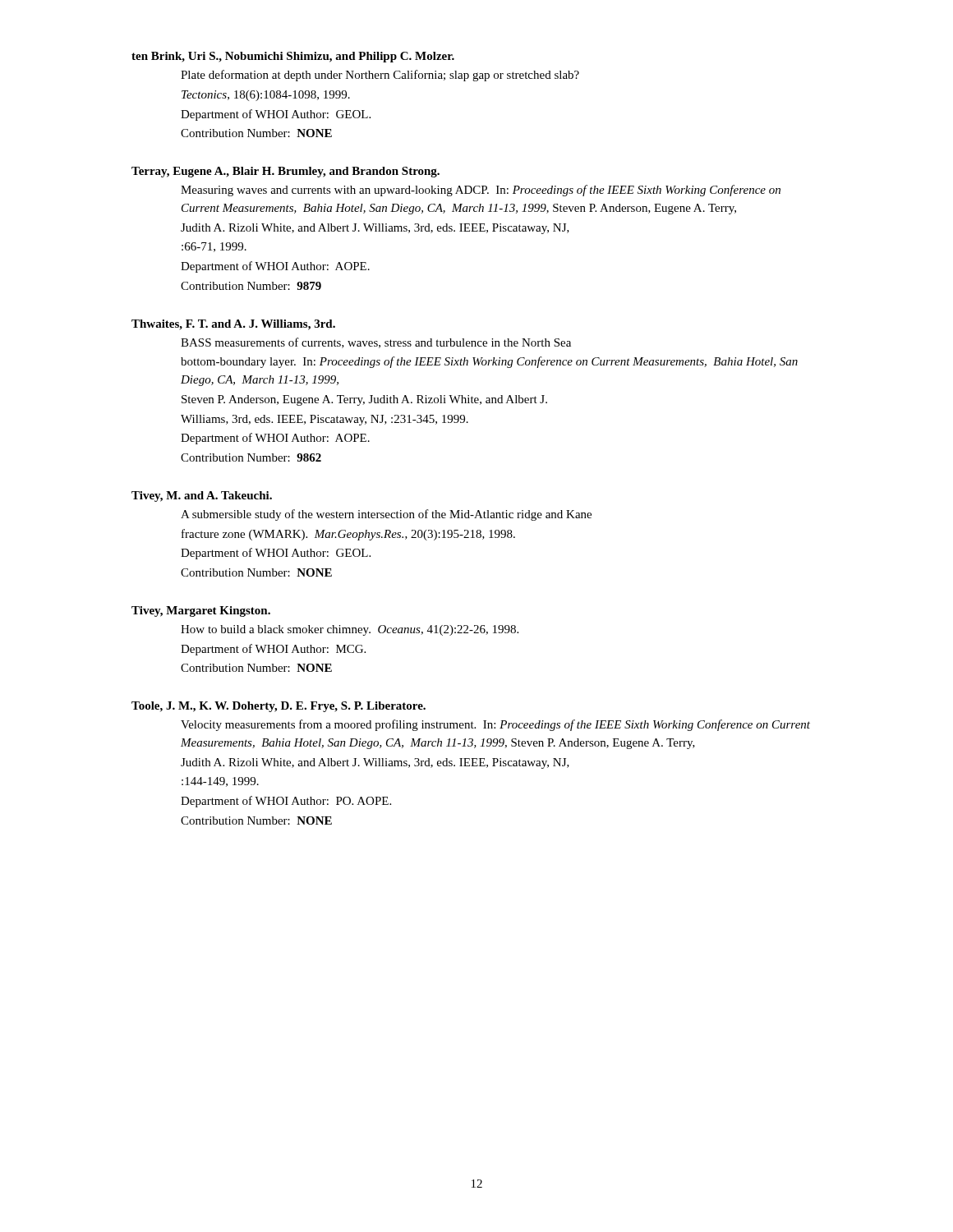Locate the passage starting "Tivey, Margaret Kingston."
953x1232 pixels.
click(476, 641)
